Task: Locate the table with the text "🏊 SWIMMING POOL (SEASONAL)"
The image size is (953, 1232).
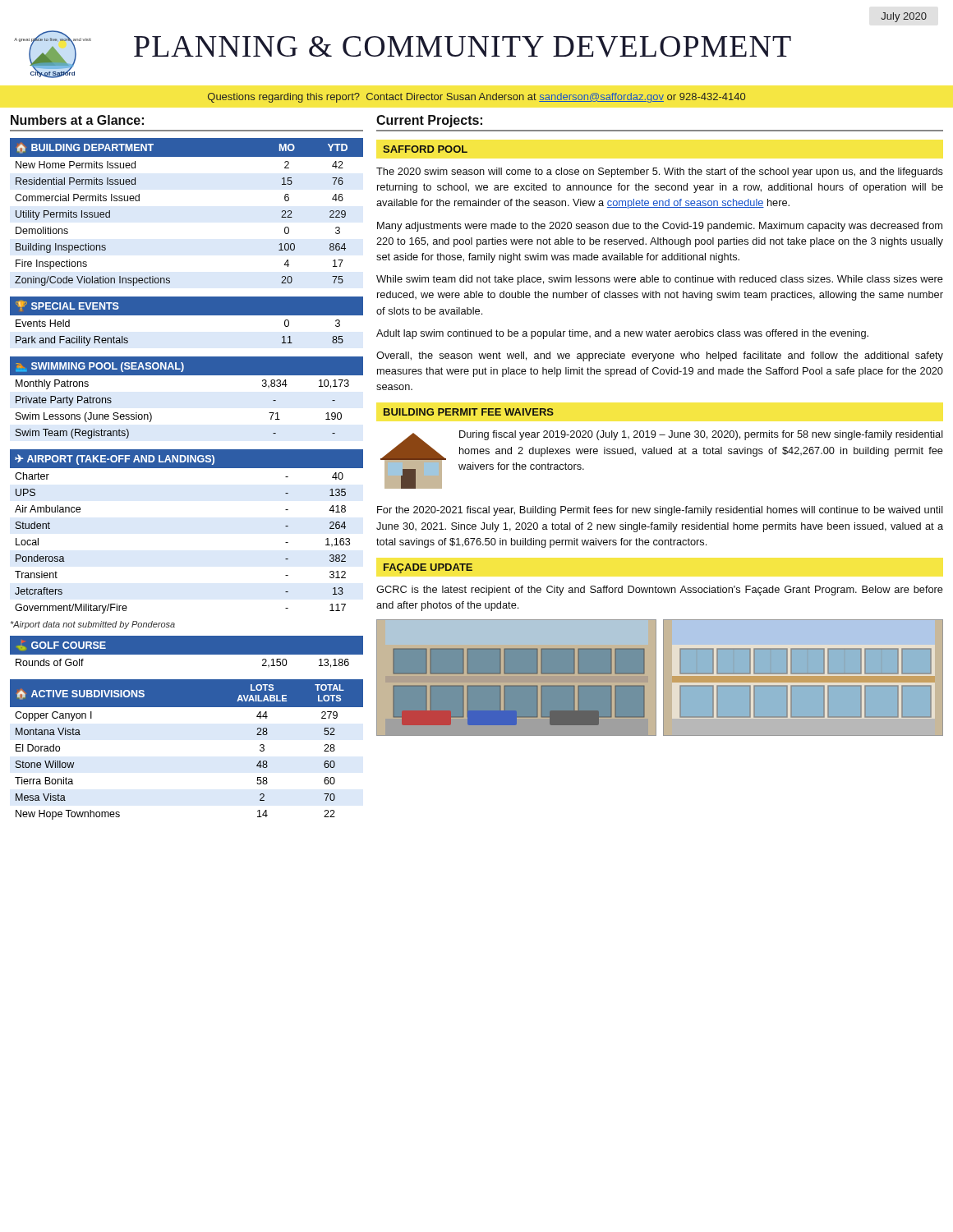Action: (x=186, y=399)
